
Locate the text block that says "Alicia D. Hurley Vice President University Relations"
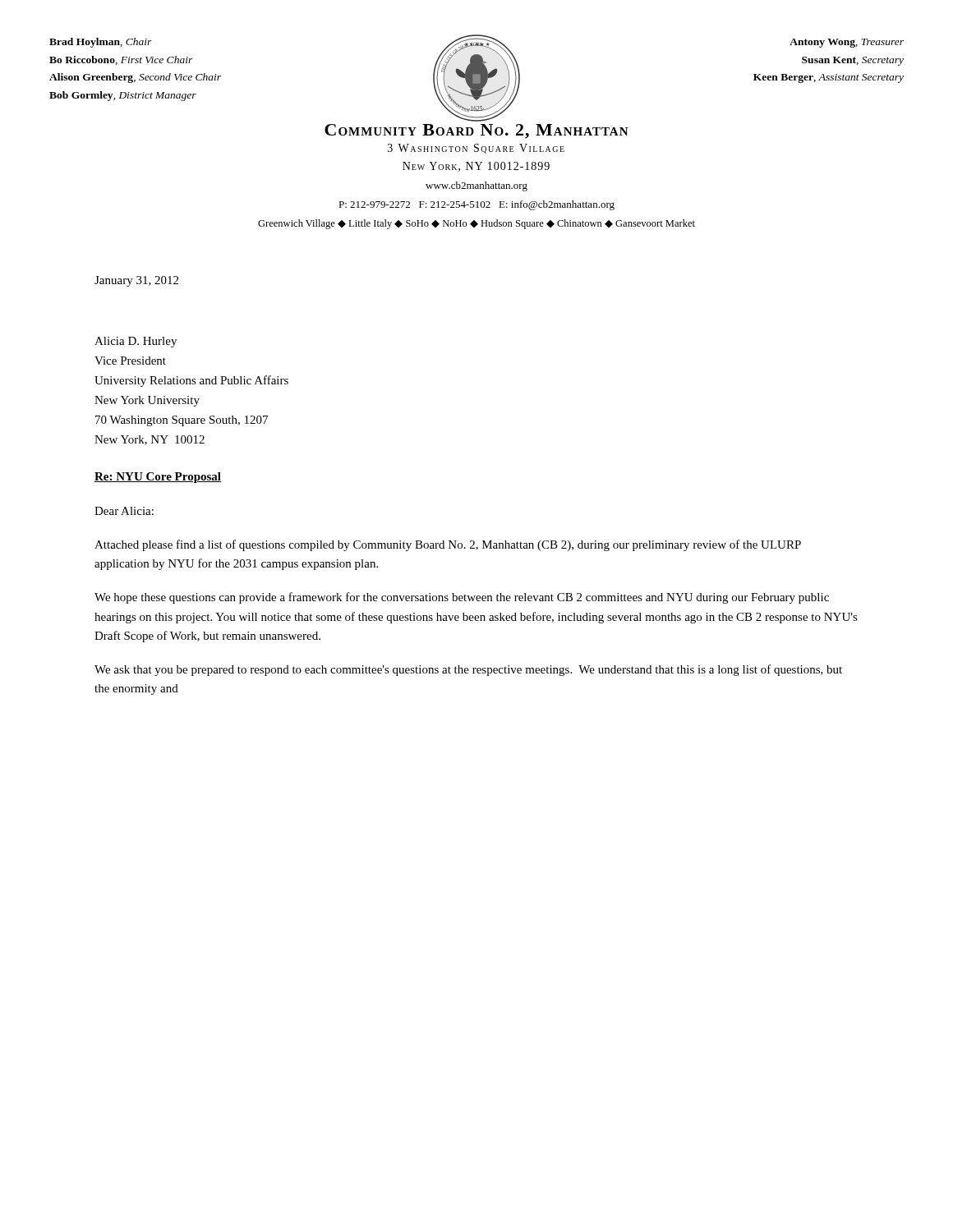point(192,390)
